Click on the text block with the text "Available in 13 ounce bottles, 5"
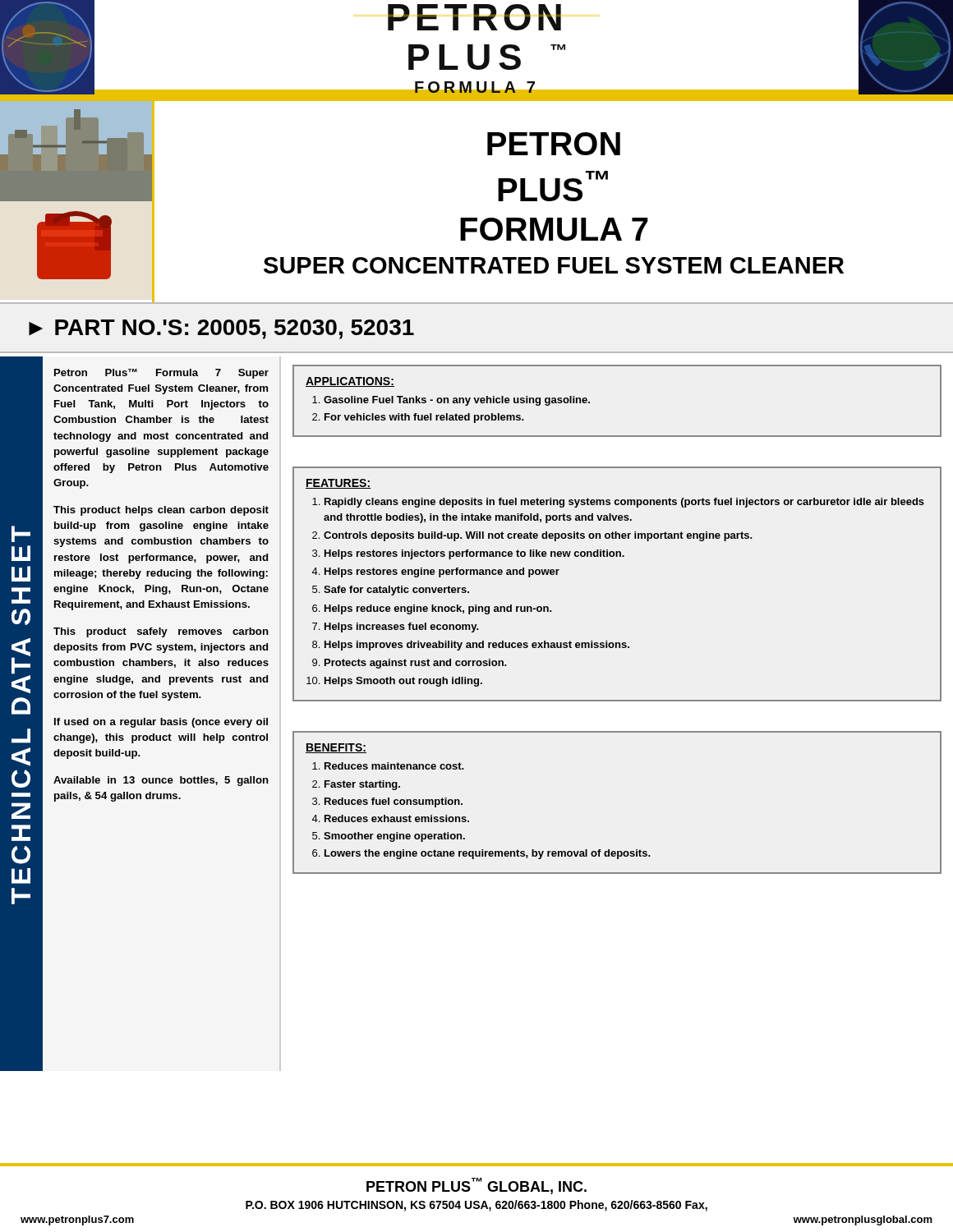The image size is (953, 1232). coord(161,788)
